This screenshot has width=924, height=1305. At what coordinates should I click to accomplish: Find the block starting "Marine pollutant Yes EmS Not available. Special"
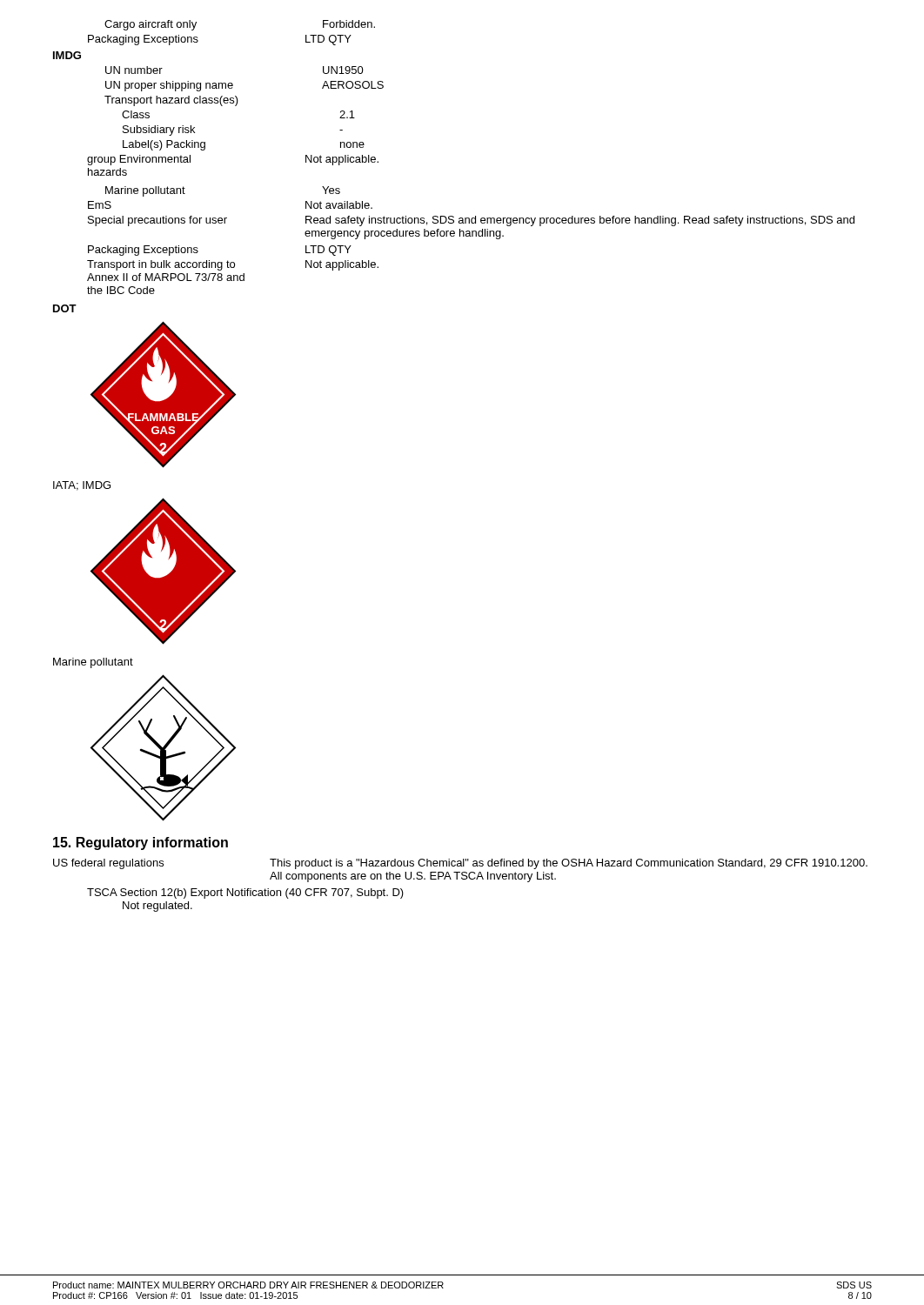462,210
